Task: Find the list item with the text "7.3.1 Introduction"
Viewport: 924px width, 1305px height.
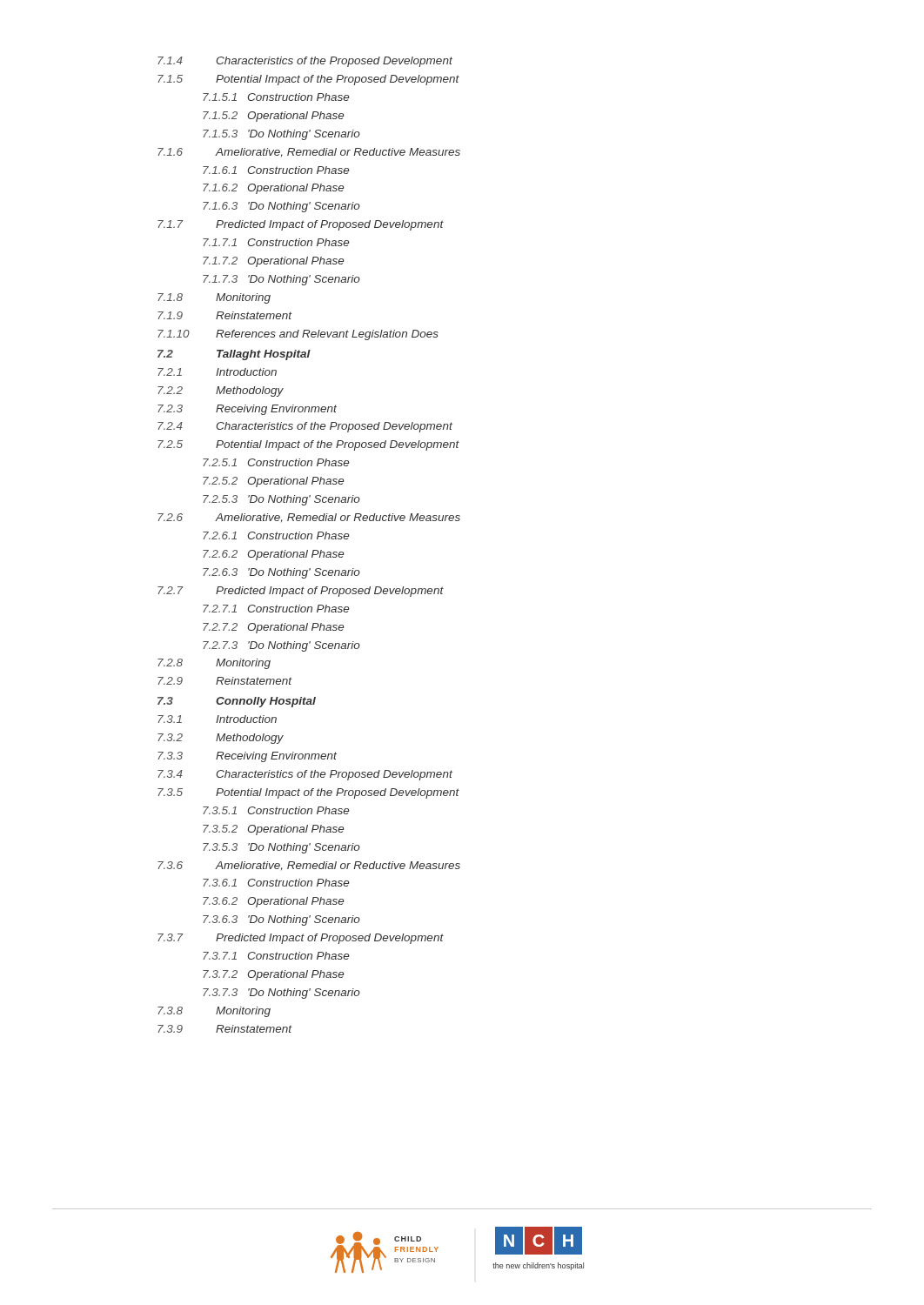Action: pyautogui.click(x=217, y=720)
